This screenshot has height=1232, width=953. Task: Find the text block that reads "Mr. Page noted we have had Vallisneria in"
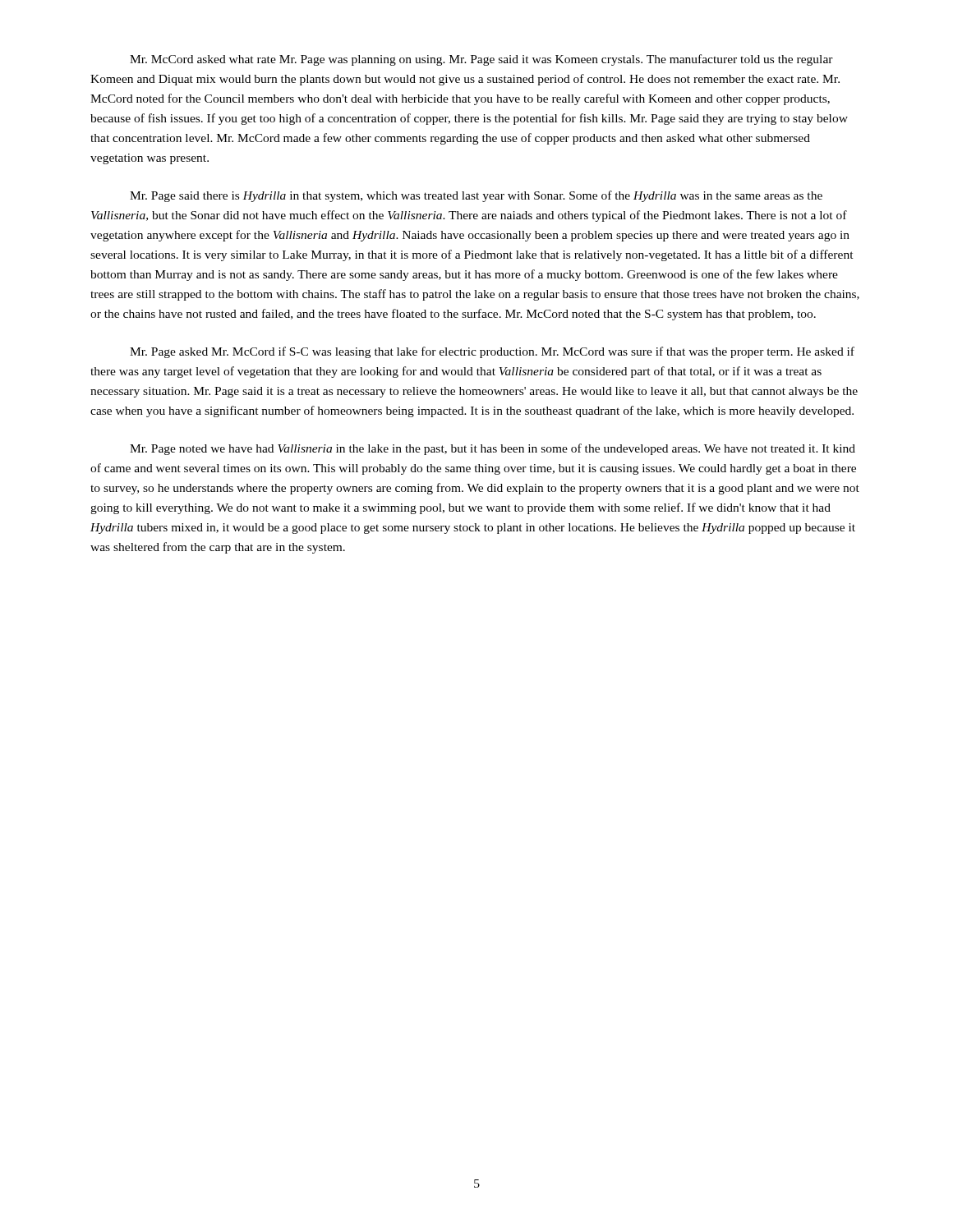475,498
